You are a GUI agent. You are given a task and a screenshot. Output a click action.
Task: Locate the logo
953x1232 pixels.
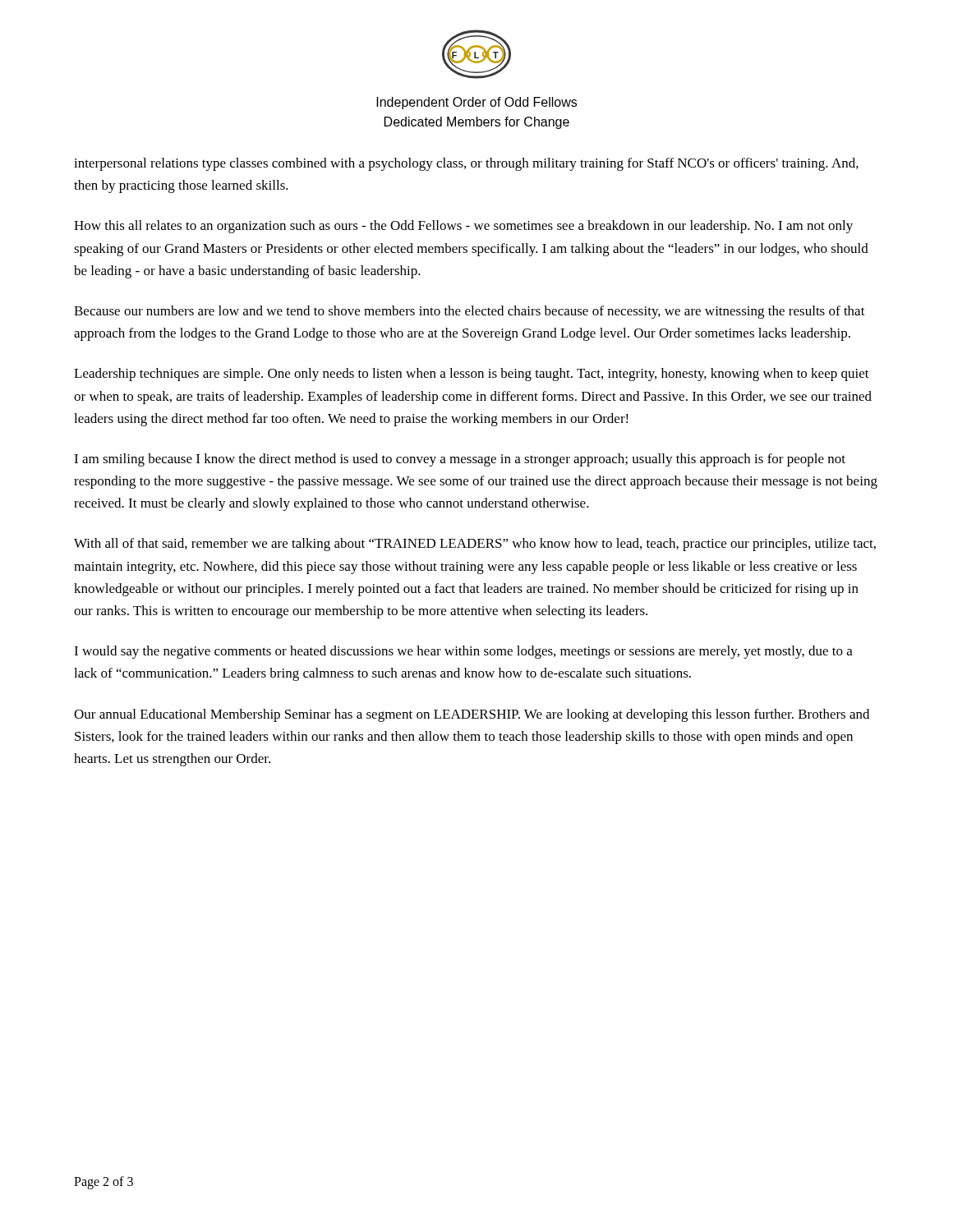476,59
